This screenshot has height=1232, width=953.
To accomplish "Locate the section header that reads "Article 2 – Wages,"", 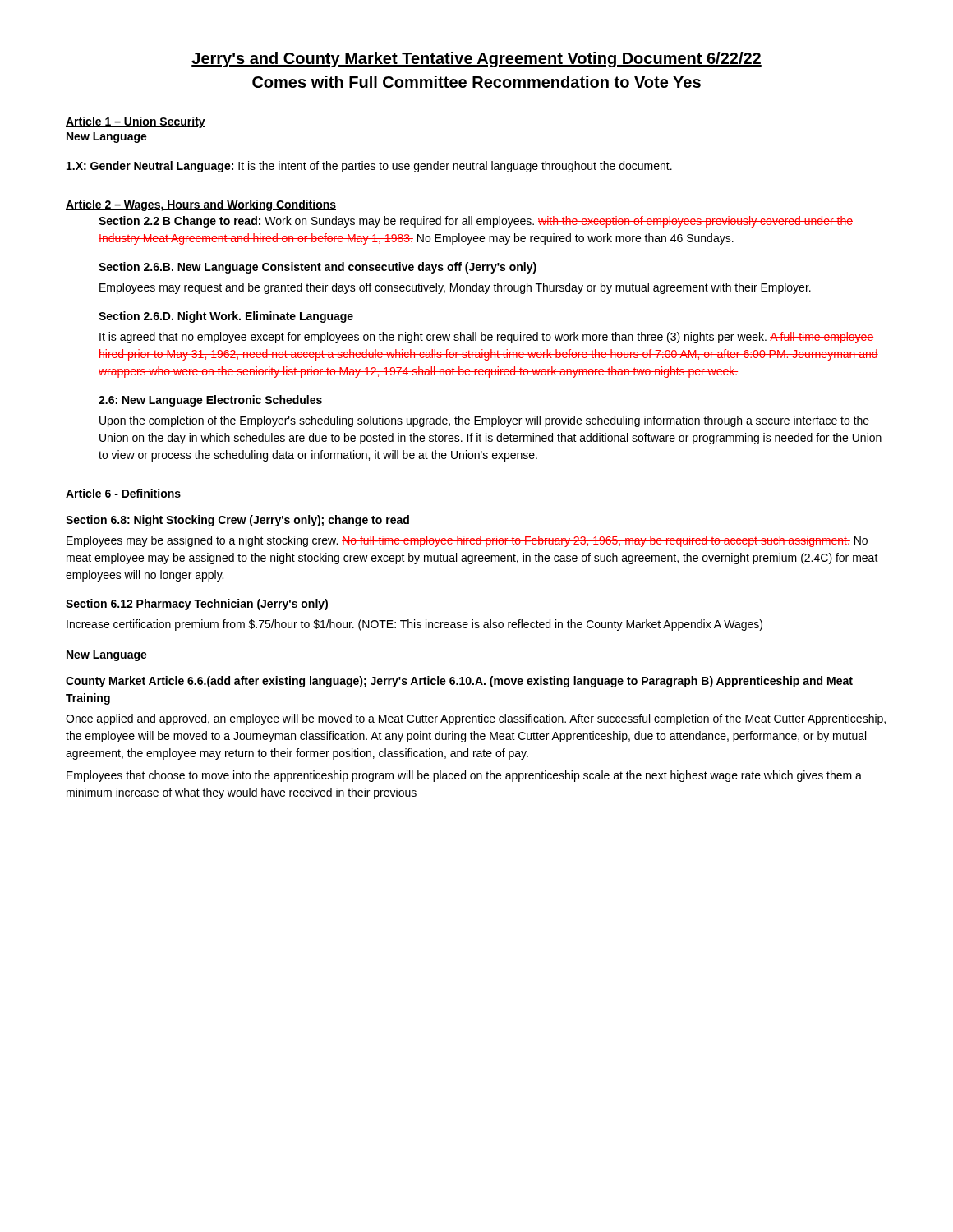I will tap(201, 205).
